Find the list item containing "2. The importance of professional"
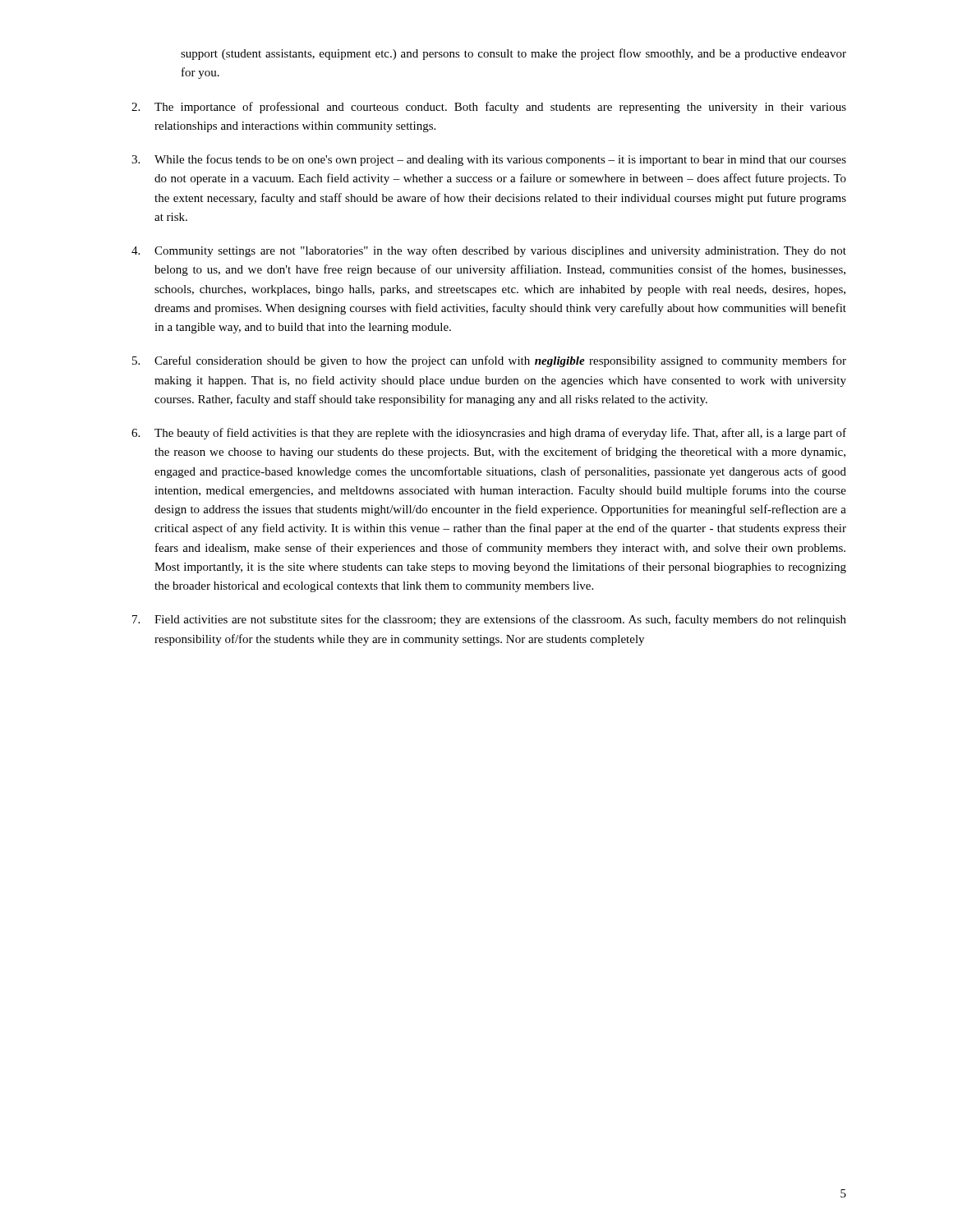This screenshot has height=1232, width=953. tap(489, 116)
